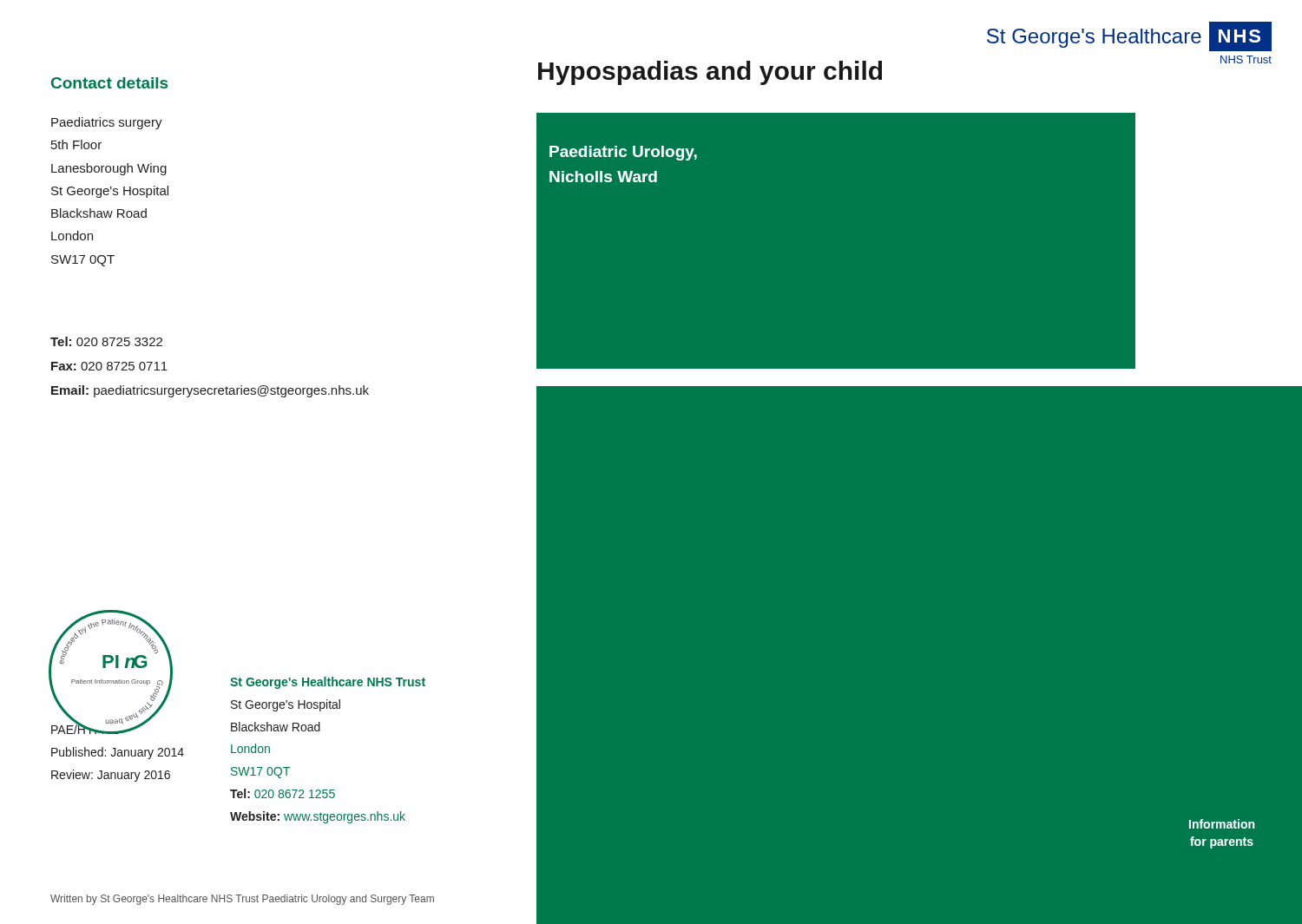Viewport: 1302px width, 924px height.
Task: Point to the block beginning "Tel: 020 8725 3322 Fax: 020 8725"
Action: point(106,341)
